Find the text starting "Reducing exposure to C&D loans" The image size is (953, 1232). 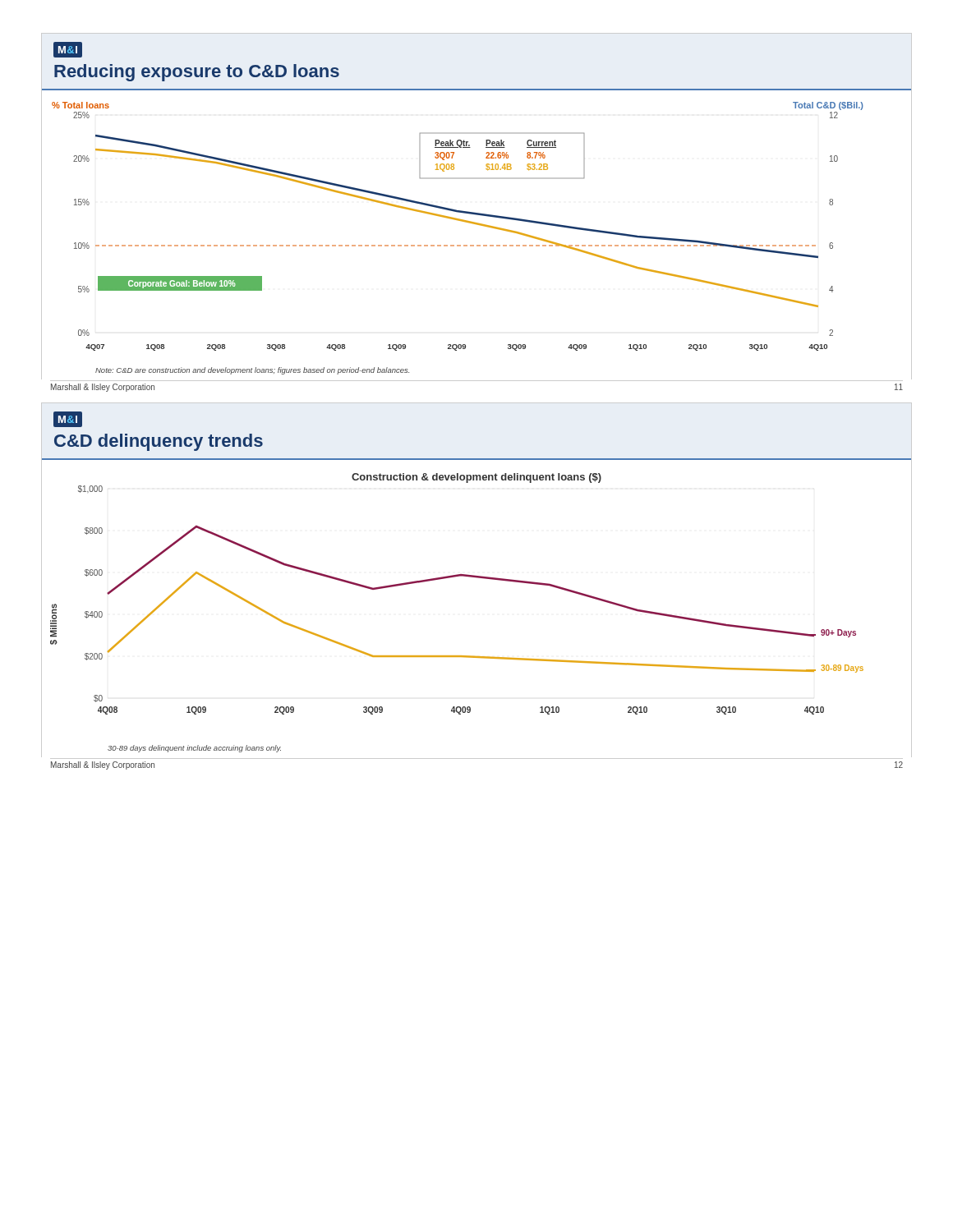pos(197,71)
